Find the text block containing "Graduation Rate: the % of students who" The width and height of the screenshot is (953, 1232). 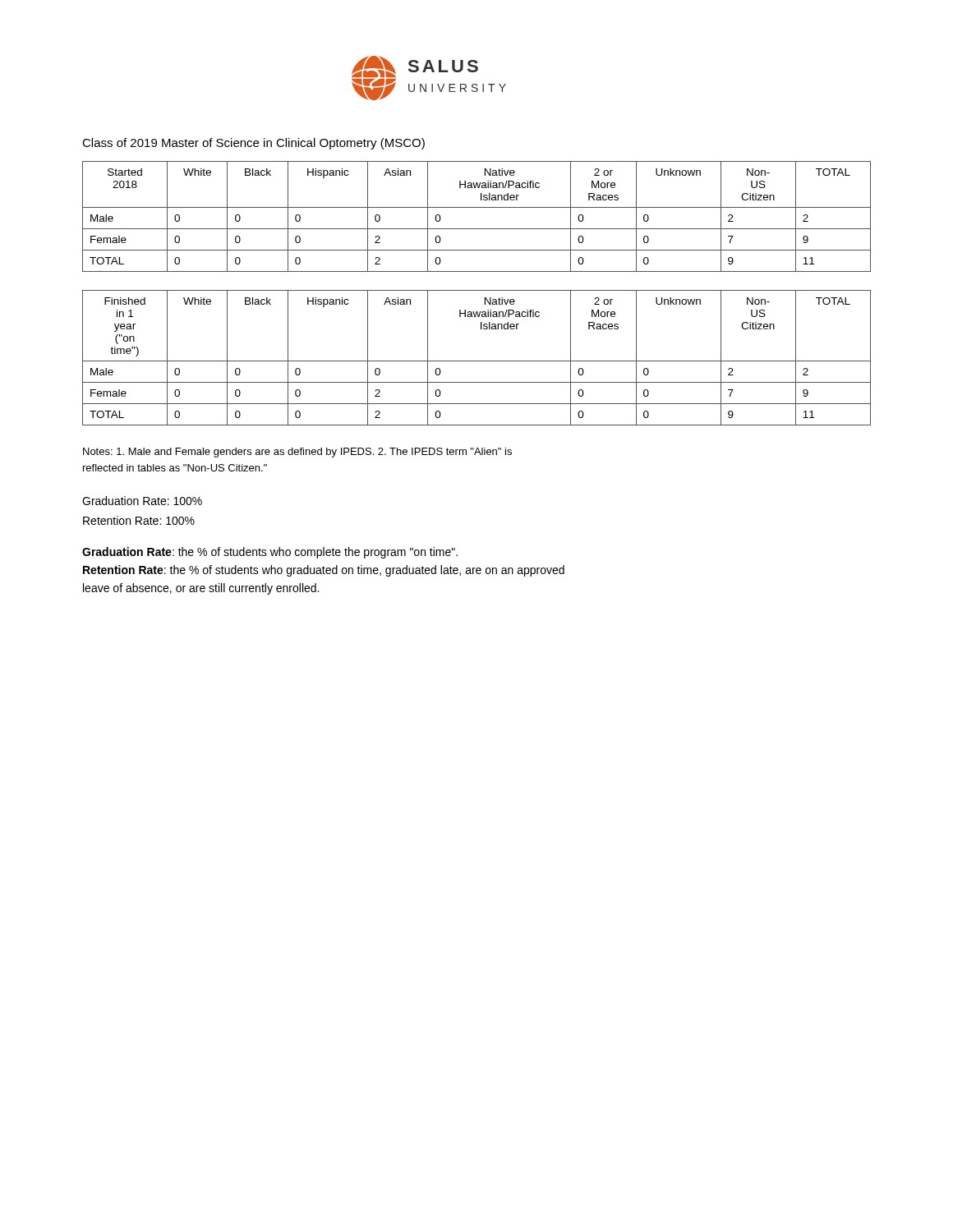[x=323, y=570]
